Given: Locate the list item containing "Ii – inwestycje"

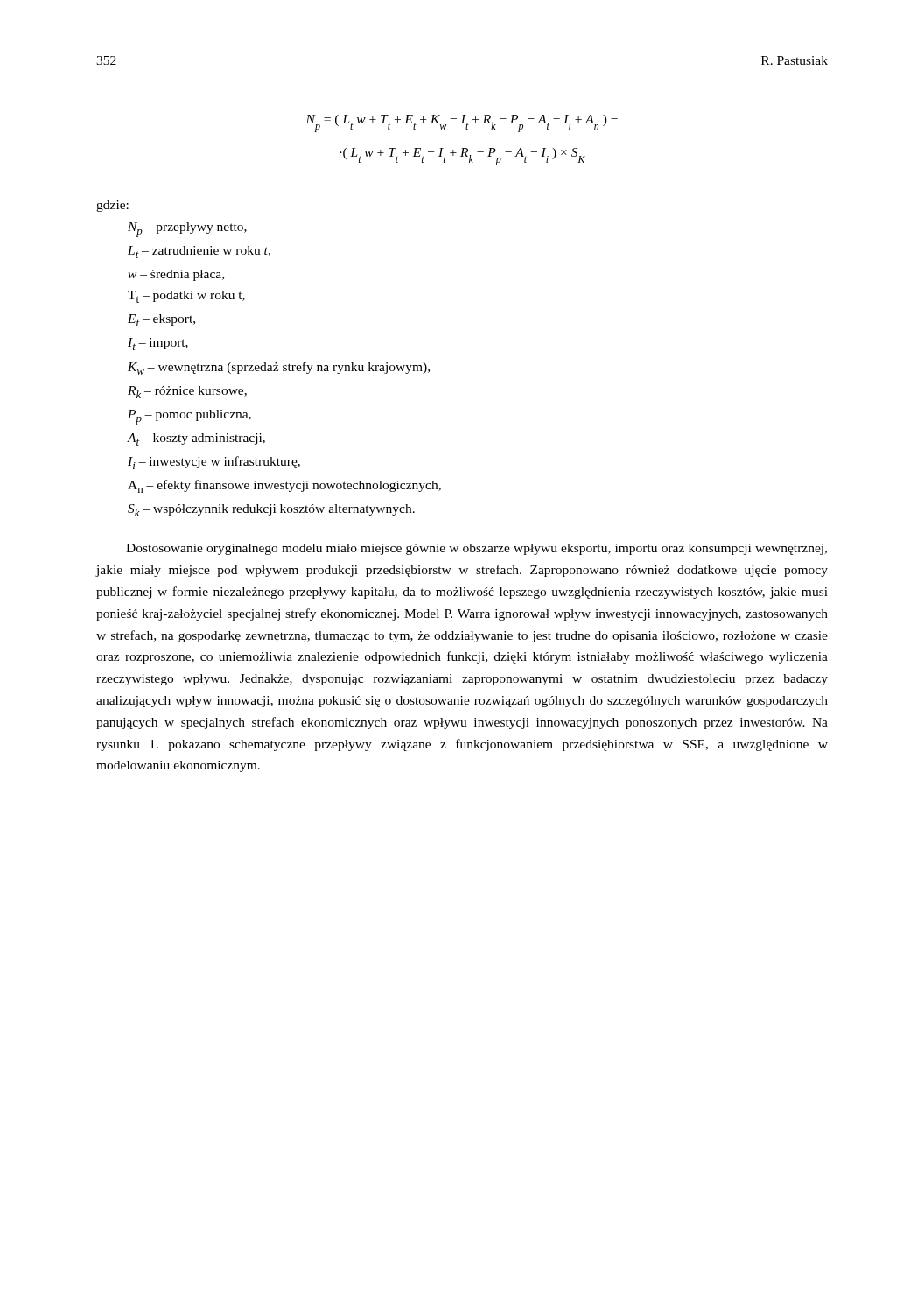Looking at the screenshot, I should pos(214,463).
